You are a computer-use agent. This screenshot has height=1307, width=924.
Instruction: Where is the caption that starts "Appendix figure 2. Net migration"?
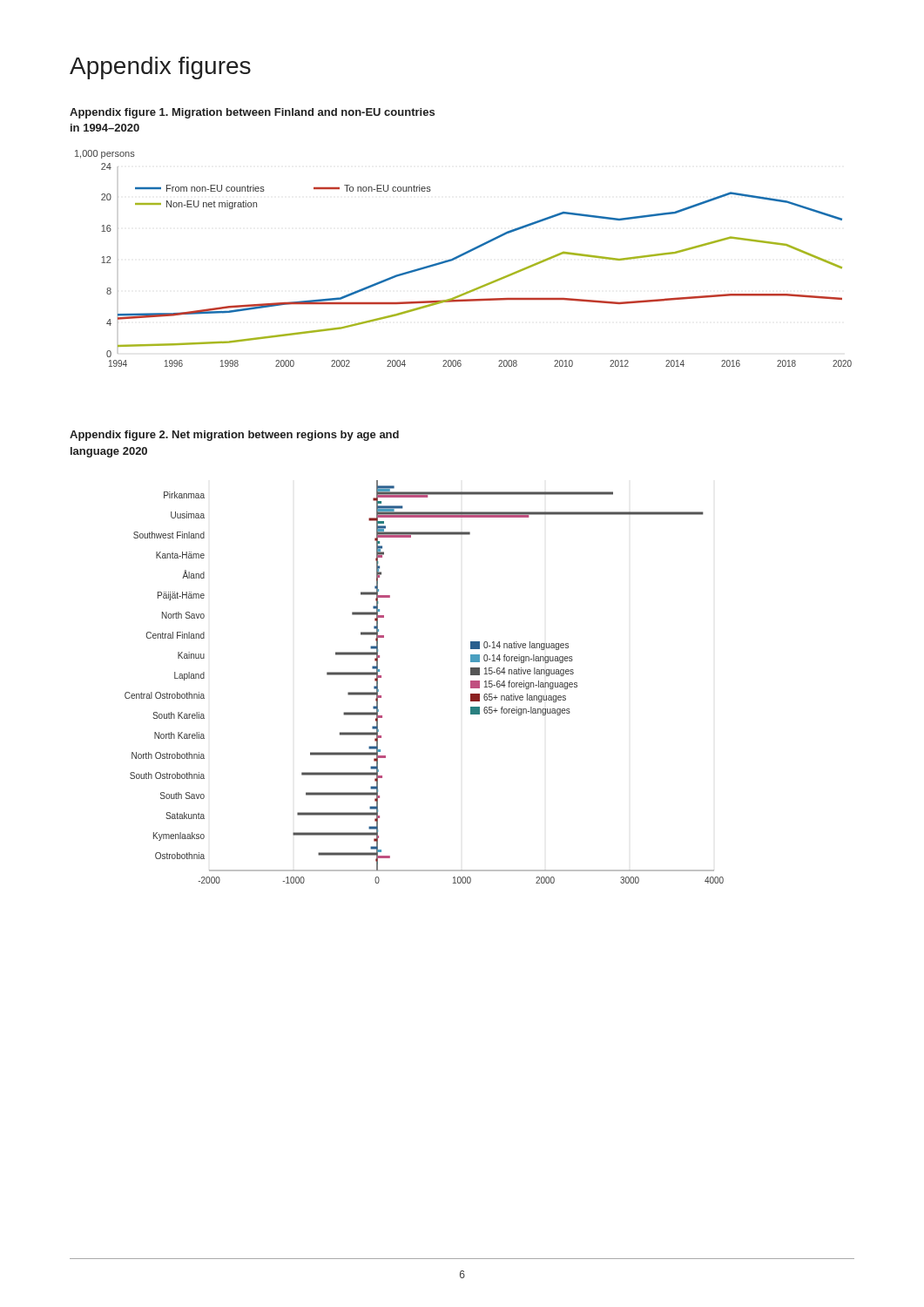tap(235, 443)
